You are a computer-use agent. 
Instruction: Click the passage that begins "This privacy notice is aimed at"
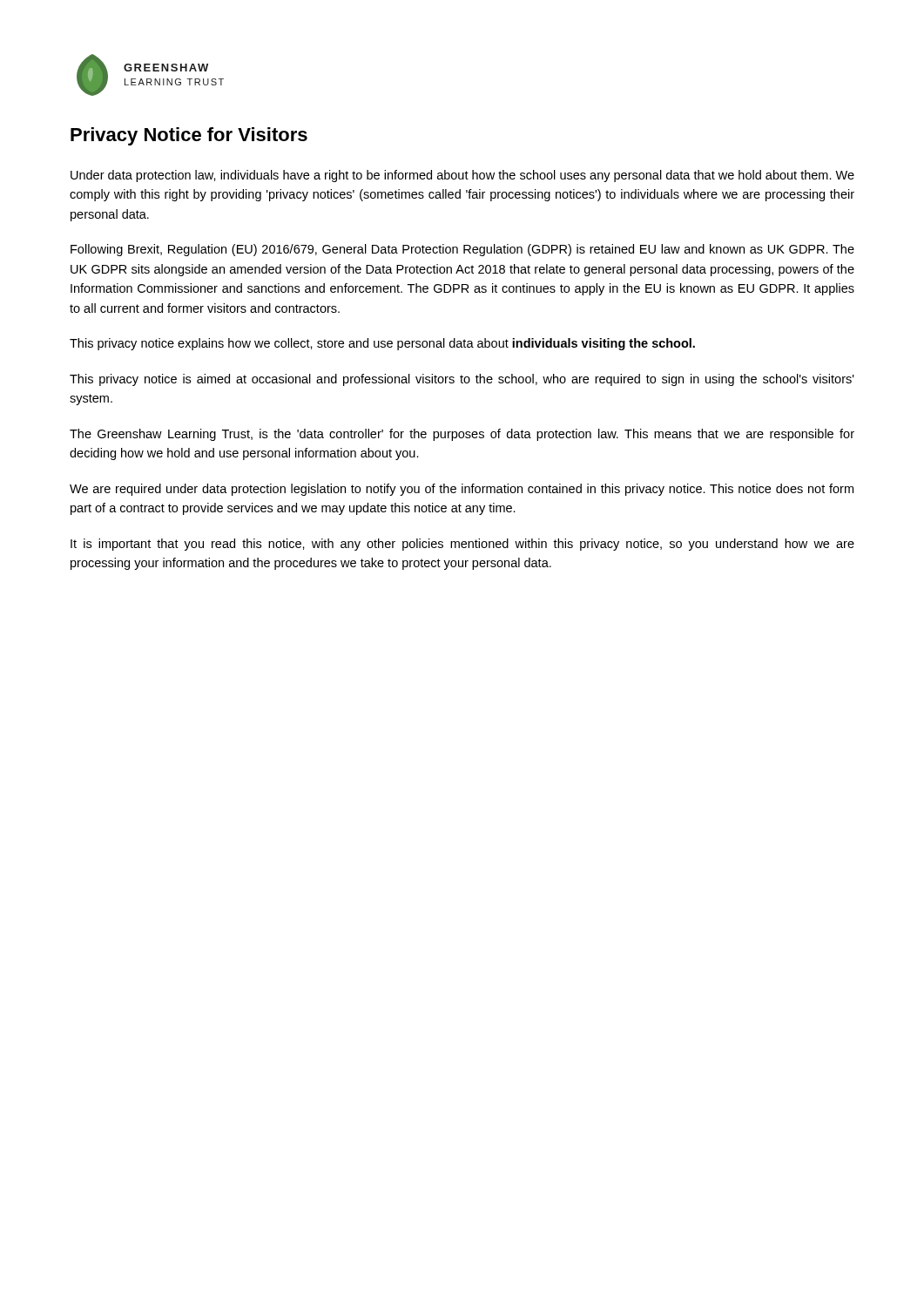click(462, 389)
